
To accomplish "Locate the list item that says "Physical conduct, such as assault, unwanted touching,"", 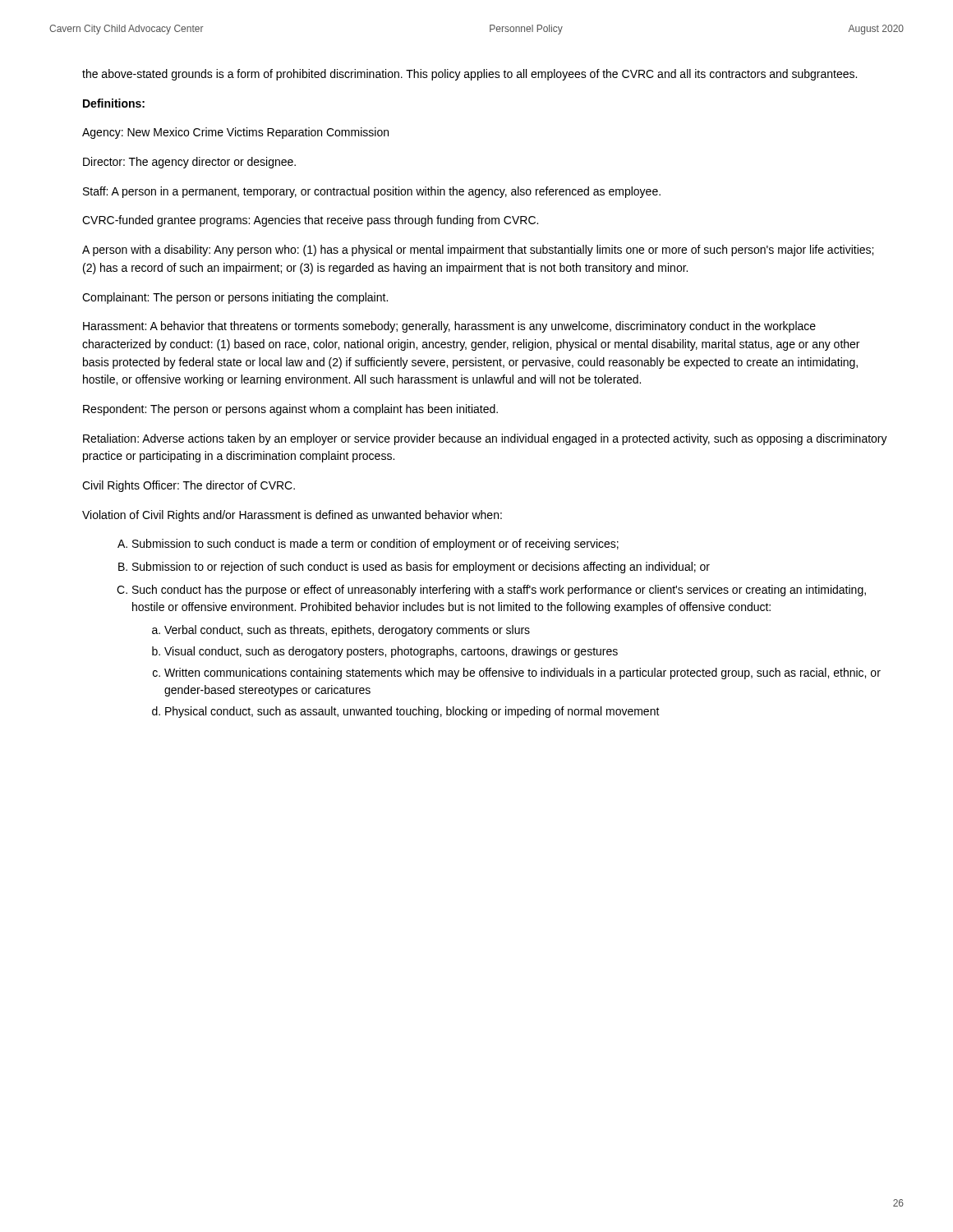I will coord(412,711).
